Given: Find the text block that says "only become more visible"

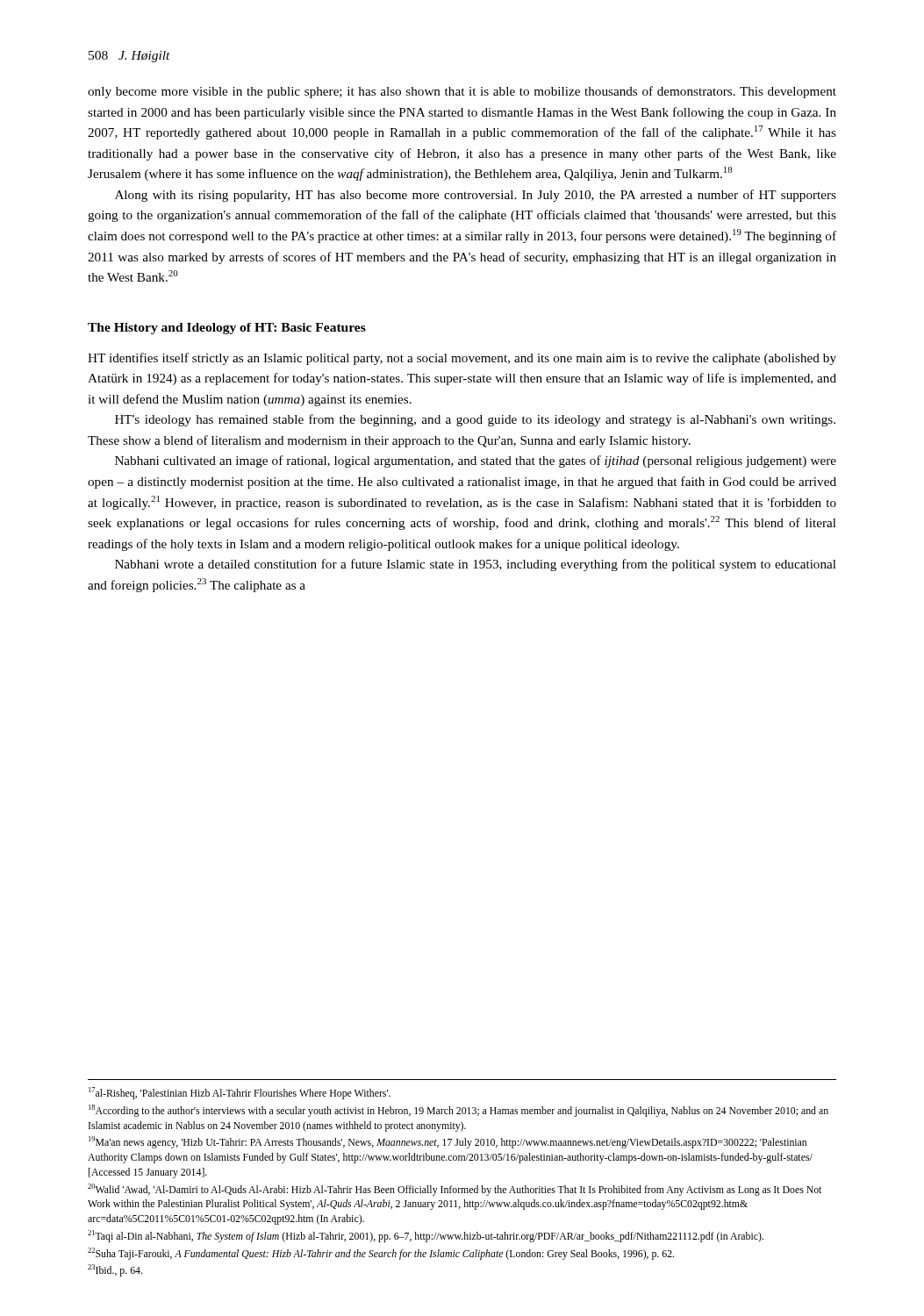Looking at the screenshot, I should click(x=462, y=132).
